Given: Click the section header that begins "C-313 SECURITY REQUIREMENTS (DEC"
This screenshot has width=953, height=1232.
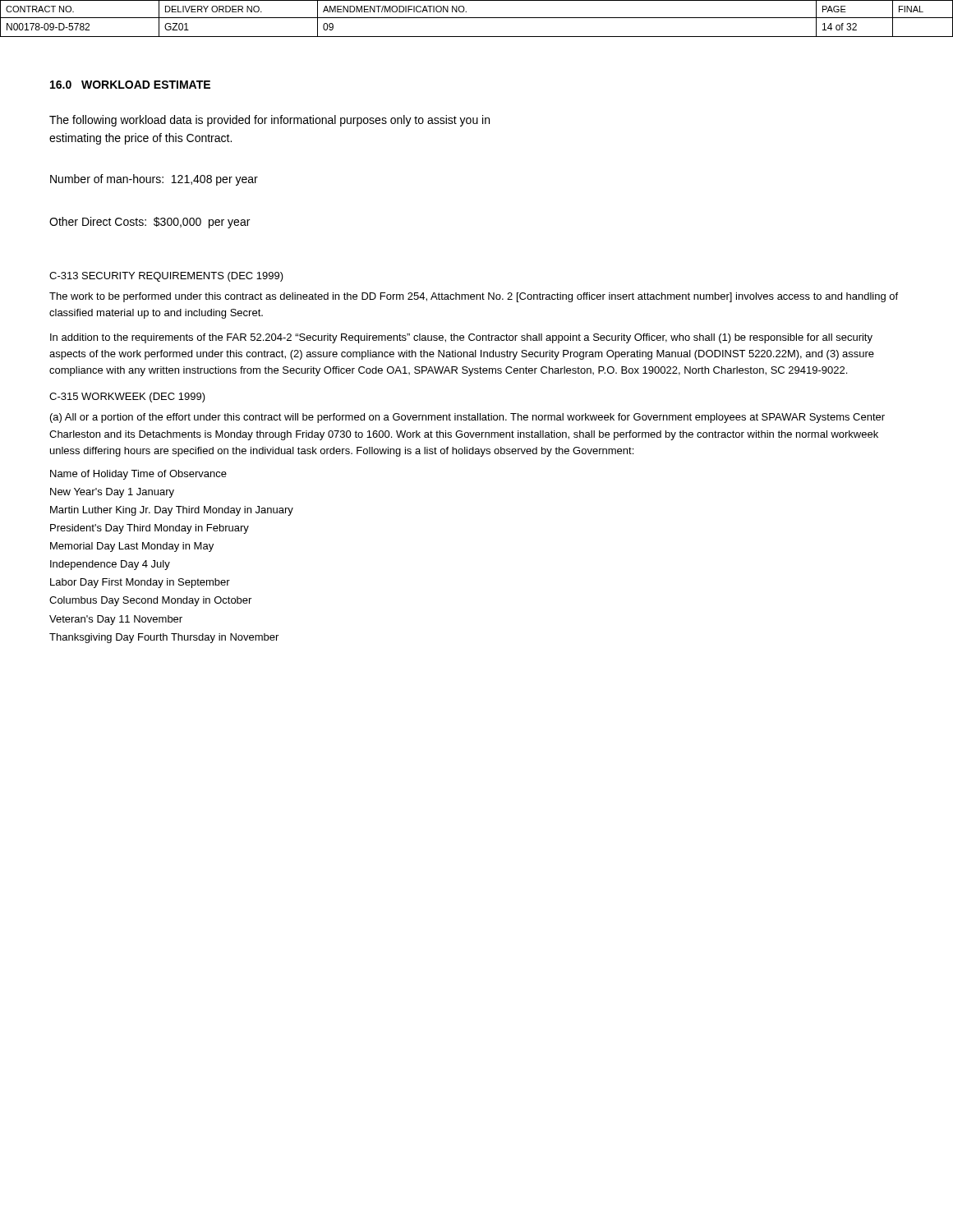Looking at the screenshot, I should 166,275.
